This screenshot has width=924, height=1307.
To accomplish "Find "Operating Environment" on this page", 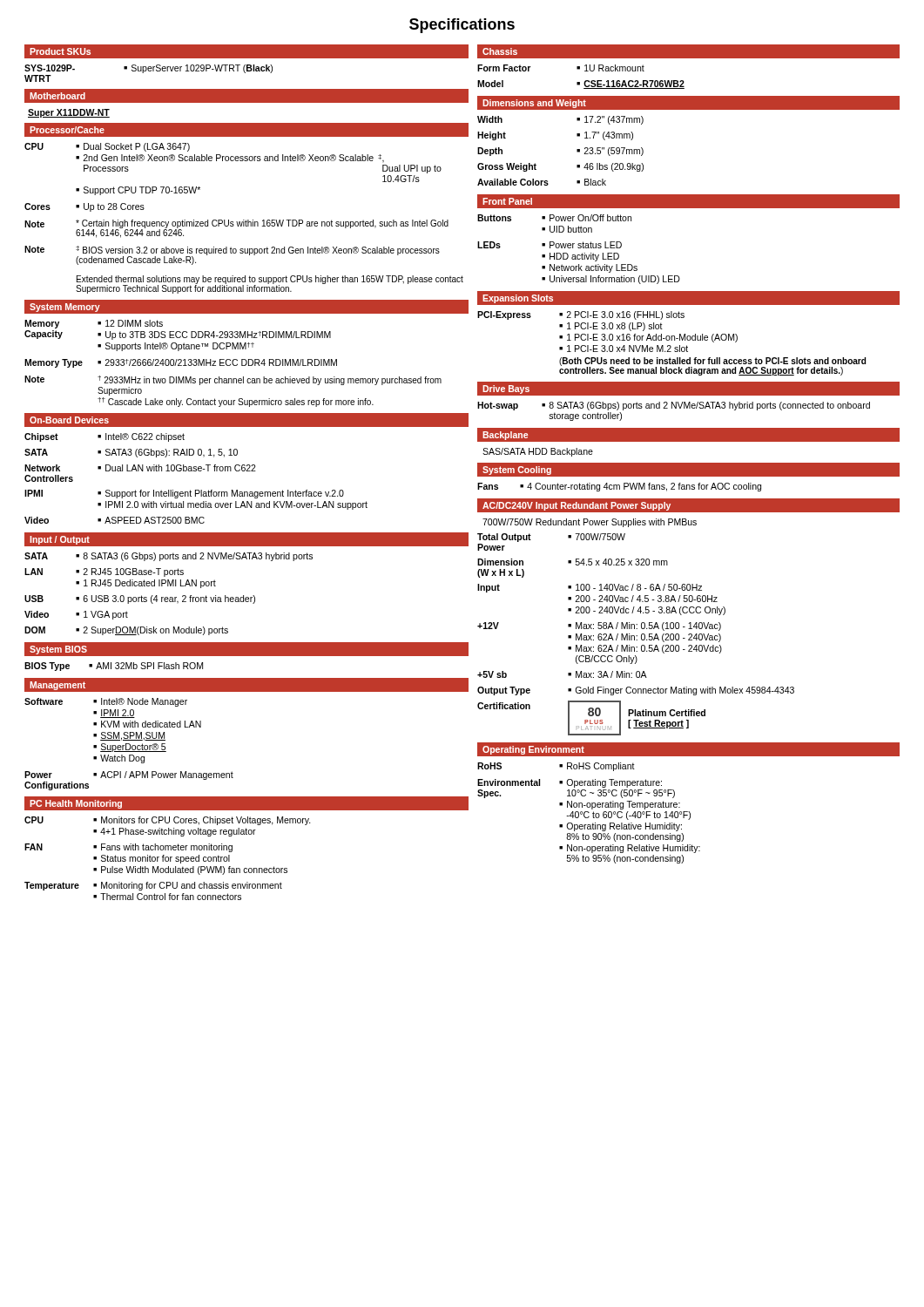I will tap(533, 749).
